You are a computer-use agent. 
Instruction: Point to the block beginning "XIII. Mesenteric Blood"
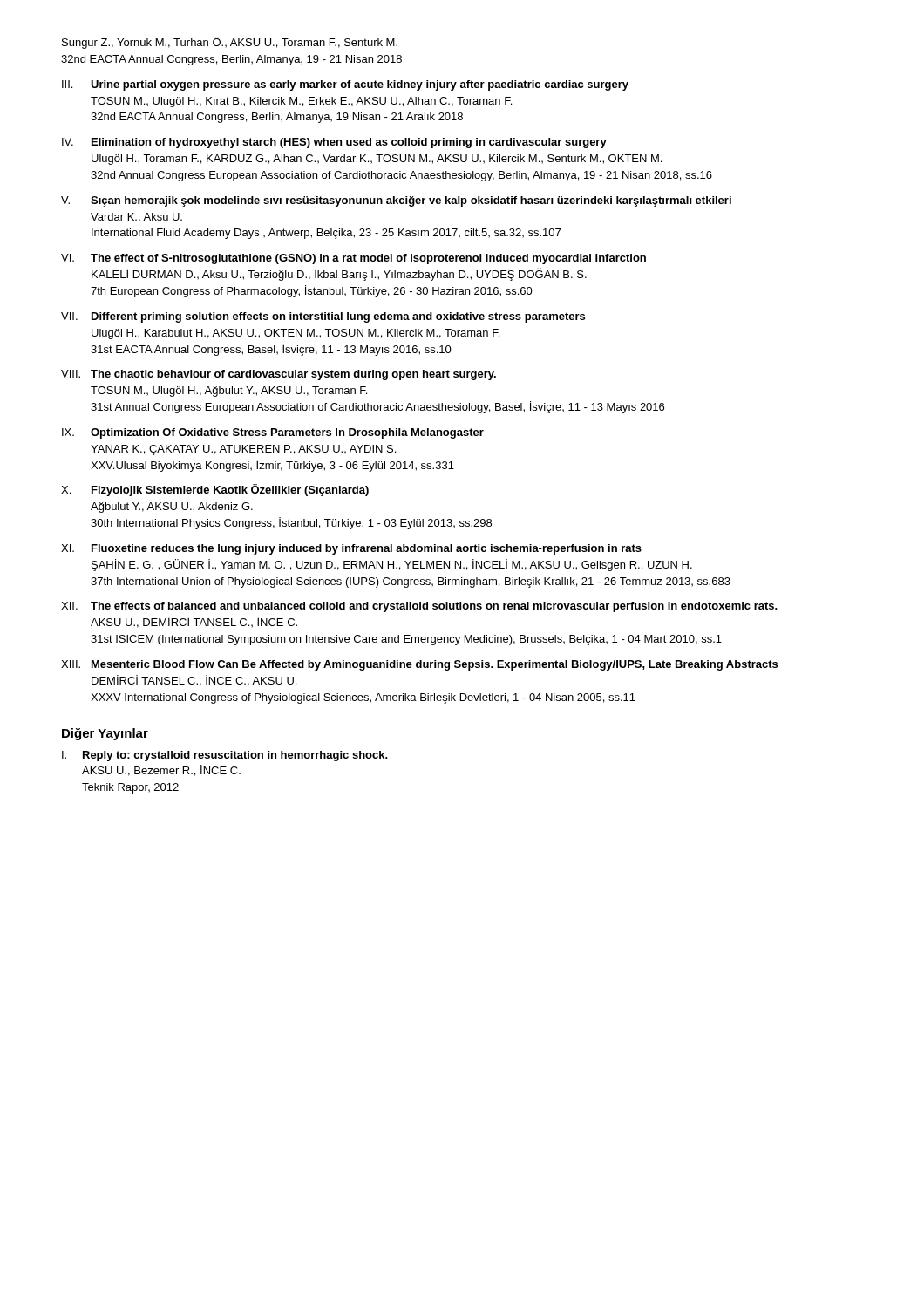point(419,665)
